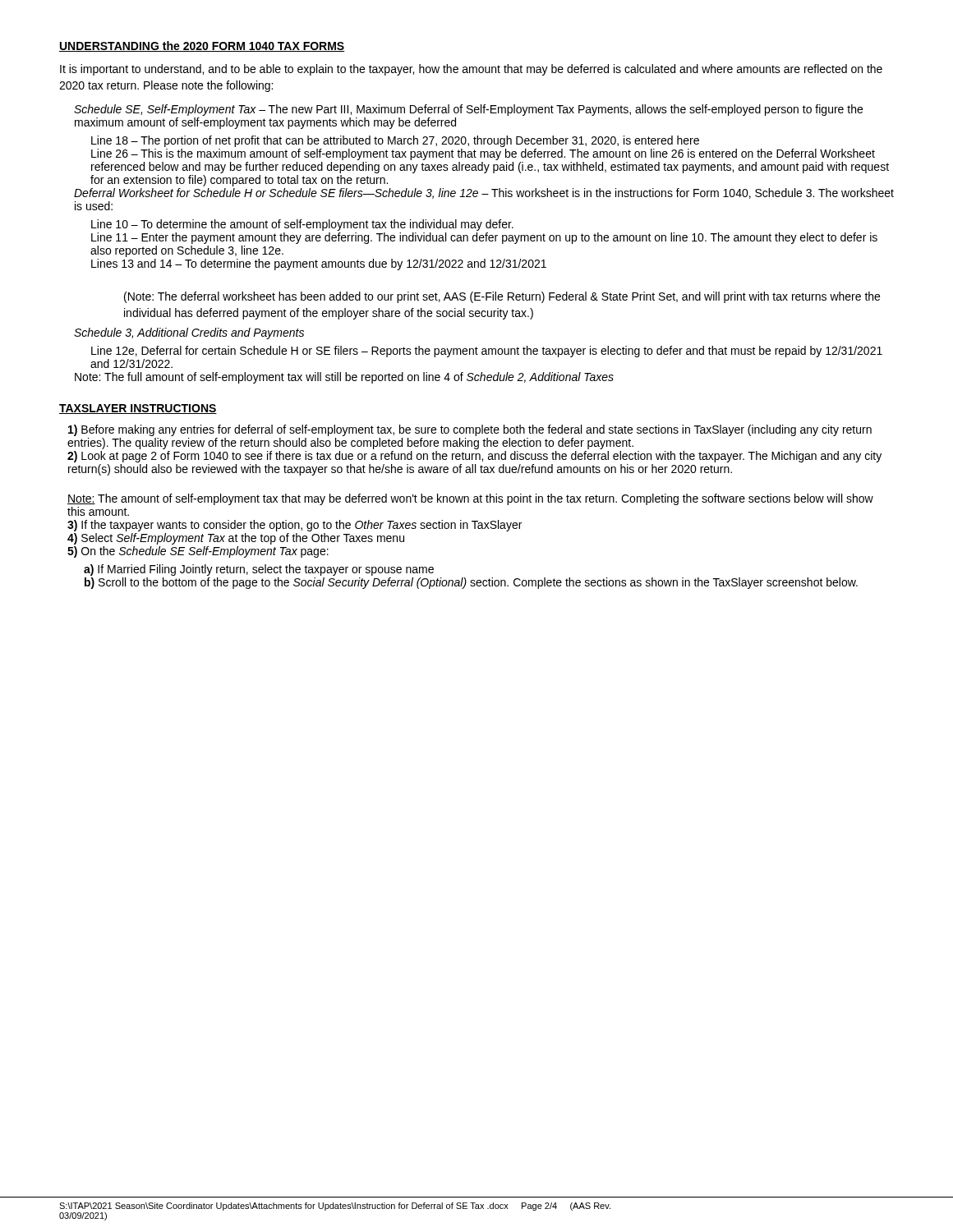Point to the text starting "Line 18 – The portion"
Viewport: 953px width, 1232px height.
(x=492, y=140)
